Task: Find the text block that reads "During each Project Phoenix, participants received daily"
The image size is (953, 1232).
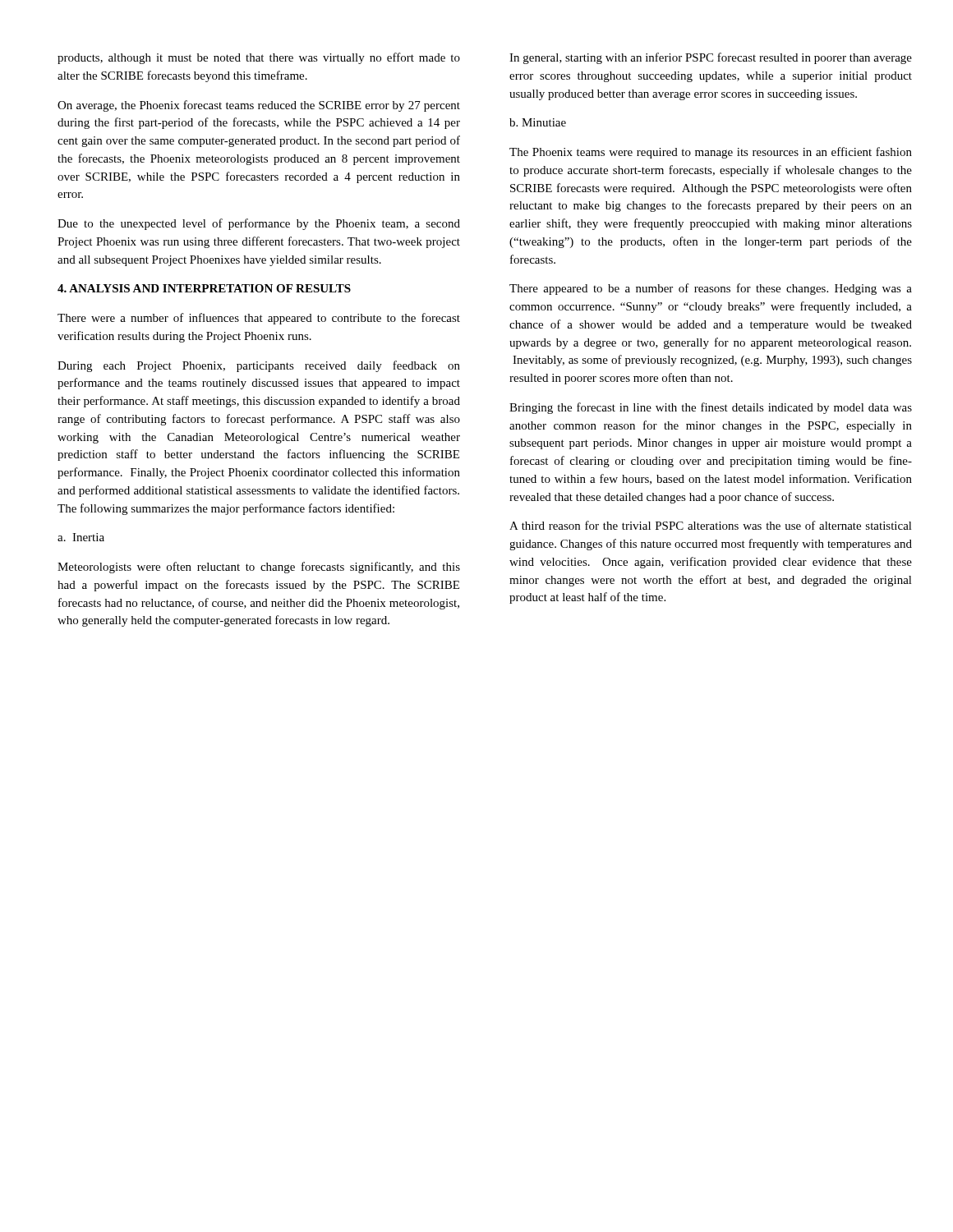Action: (x=259, y=437)
